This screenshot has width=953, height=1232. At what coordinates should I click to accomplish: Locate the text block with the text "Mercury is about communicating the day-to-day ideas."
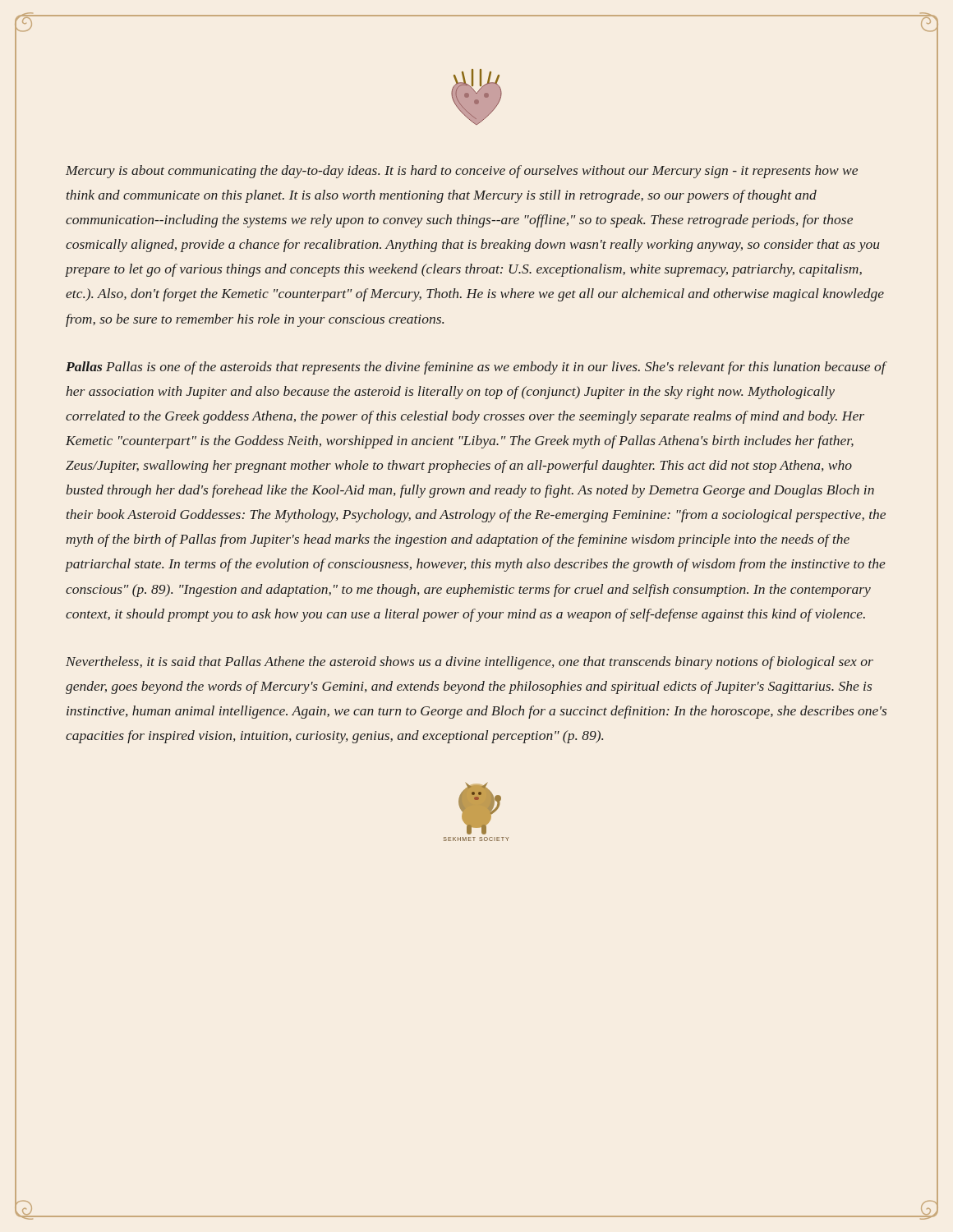pos(475,244)
